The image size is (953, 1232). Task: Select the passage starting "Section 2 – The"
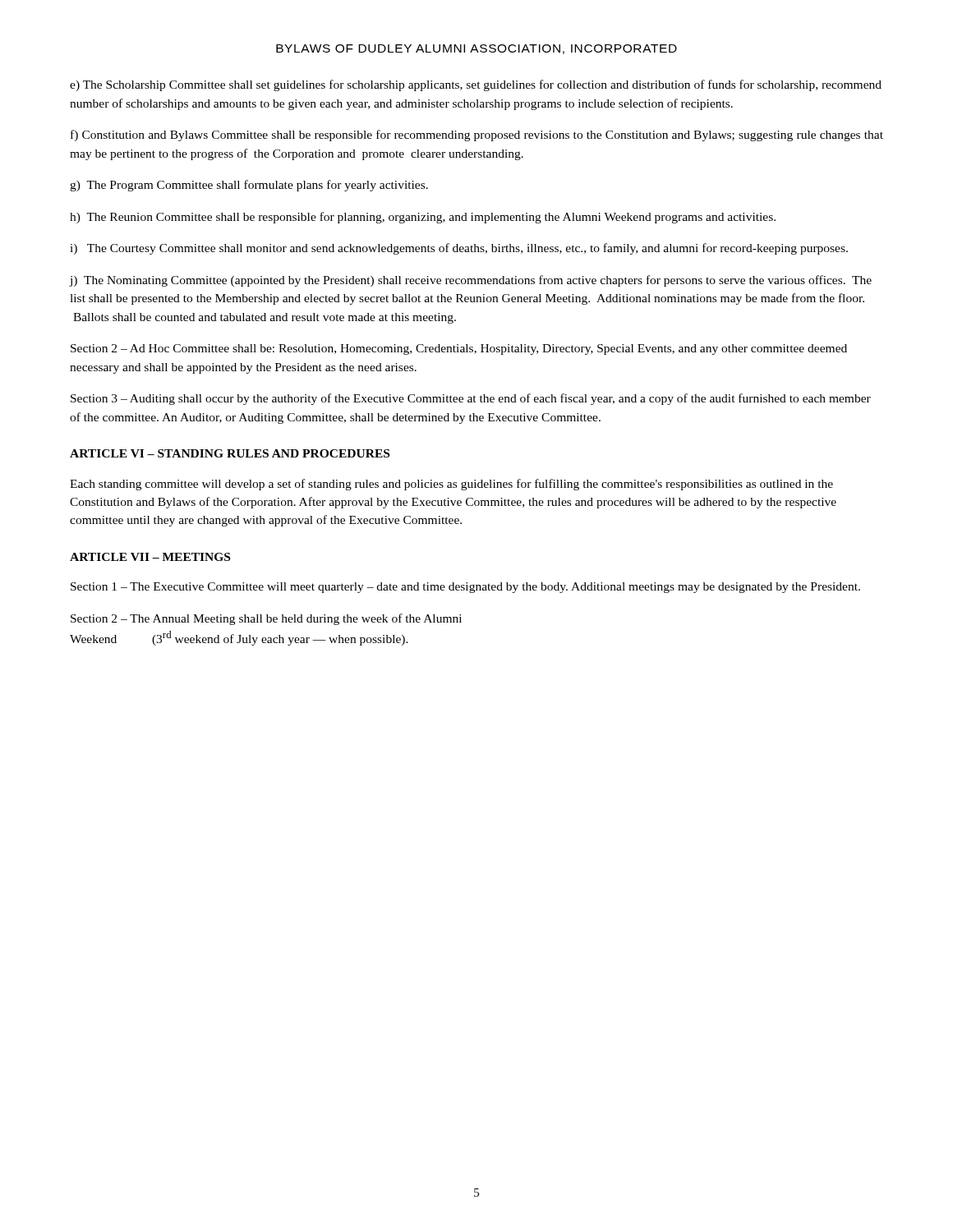tap(266, 628)
